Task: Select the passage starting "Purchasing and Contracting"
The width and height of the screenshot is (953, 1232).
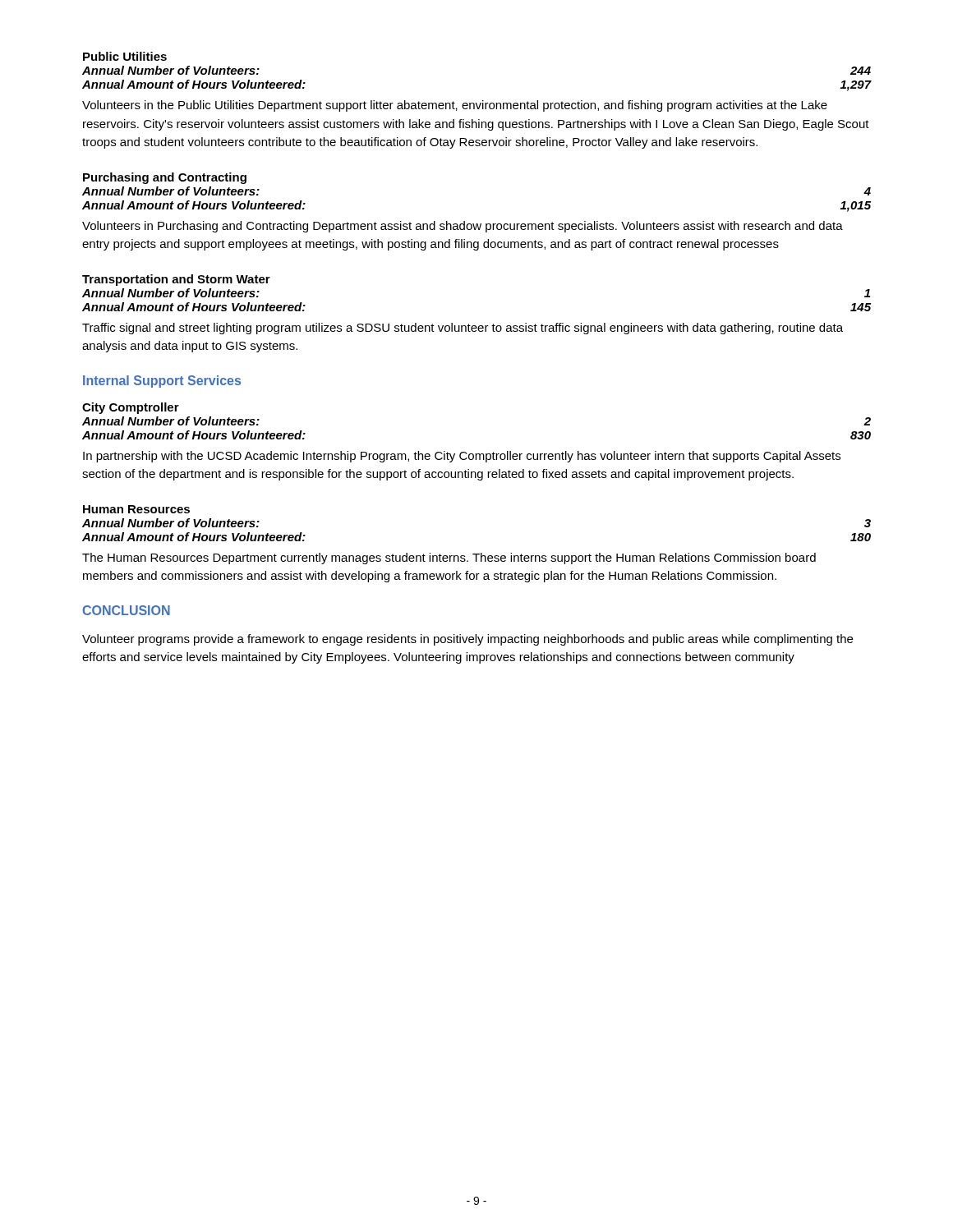Action: [x=165, y=177]
